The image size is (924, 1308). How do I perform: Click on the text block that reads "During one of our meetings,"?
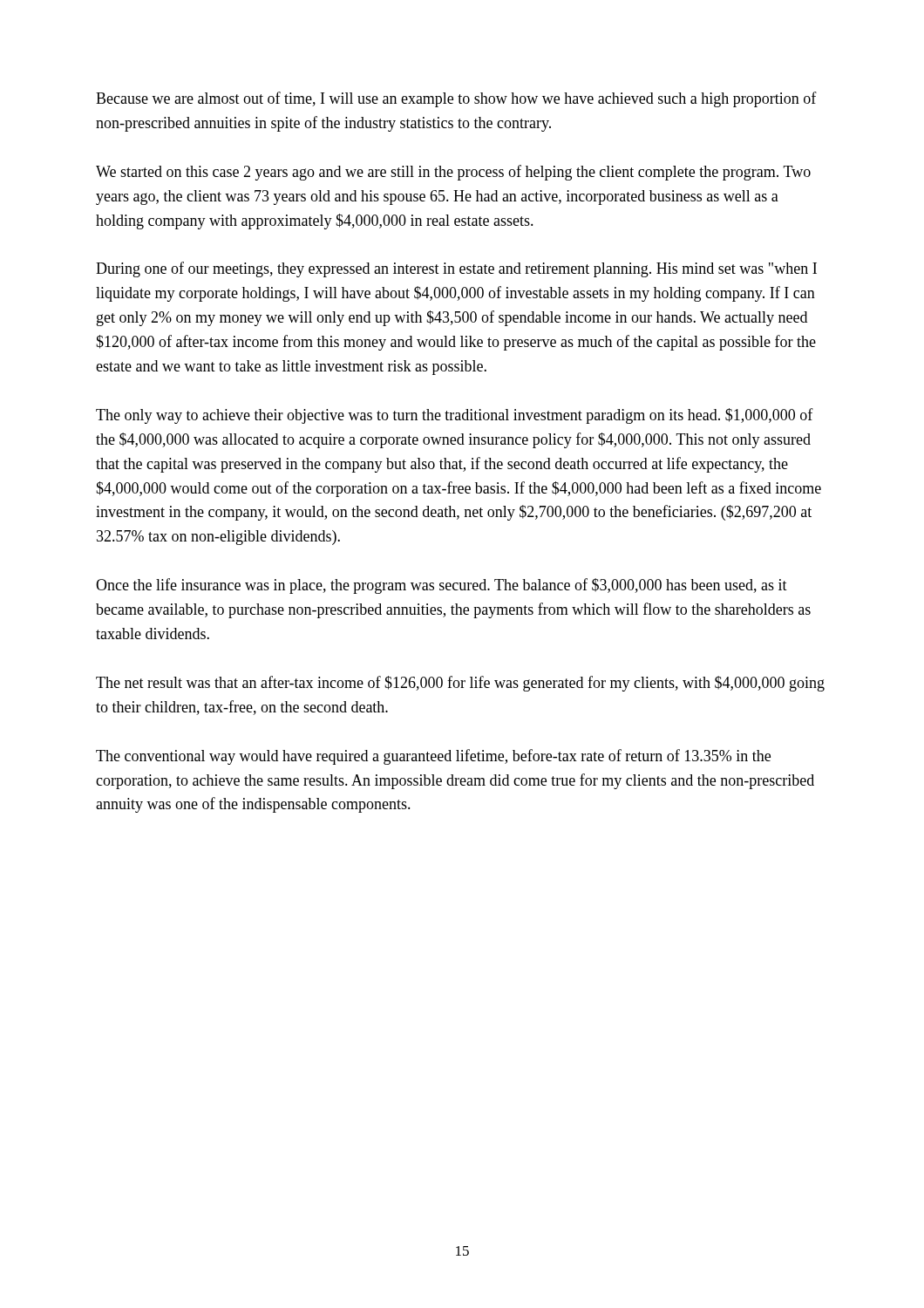[457, 318]
